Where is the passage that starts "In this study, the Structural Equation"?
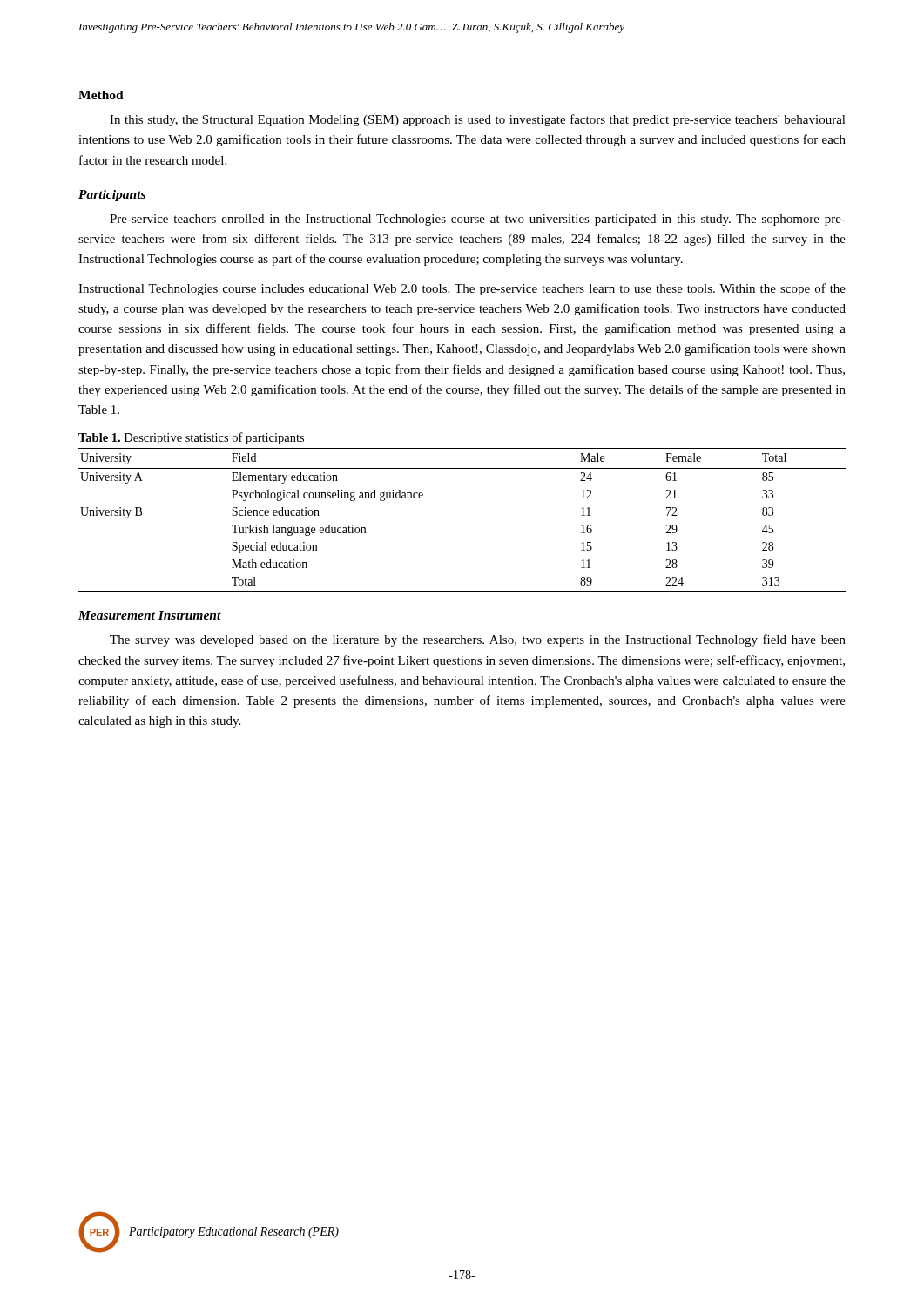This screenshot has height=1307, width=924. [462, 140]
